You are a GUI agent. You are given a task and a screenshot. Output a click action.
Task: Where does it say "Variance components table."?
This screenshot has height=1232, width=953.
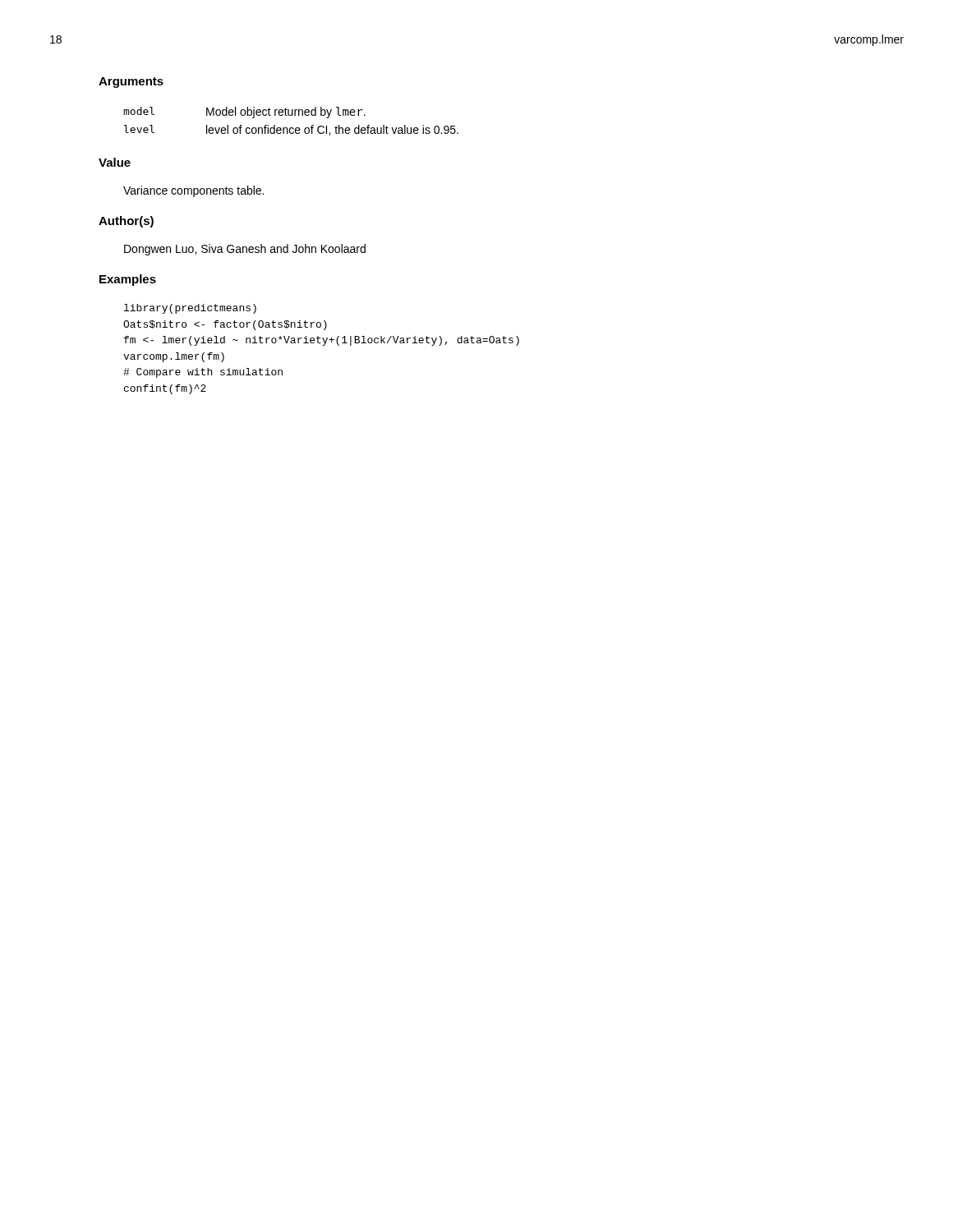(x=194, y=191)
